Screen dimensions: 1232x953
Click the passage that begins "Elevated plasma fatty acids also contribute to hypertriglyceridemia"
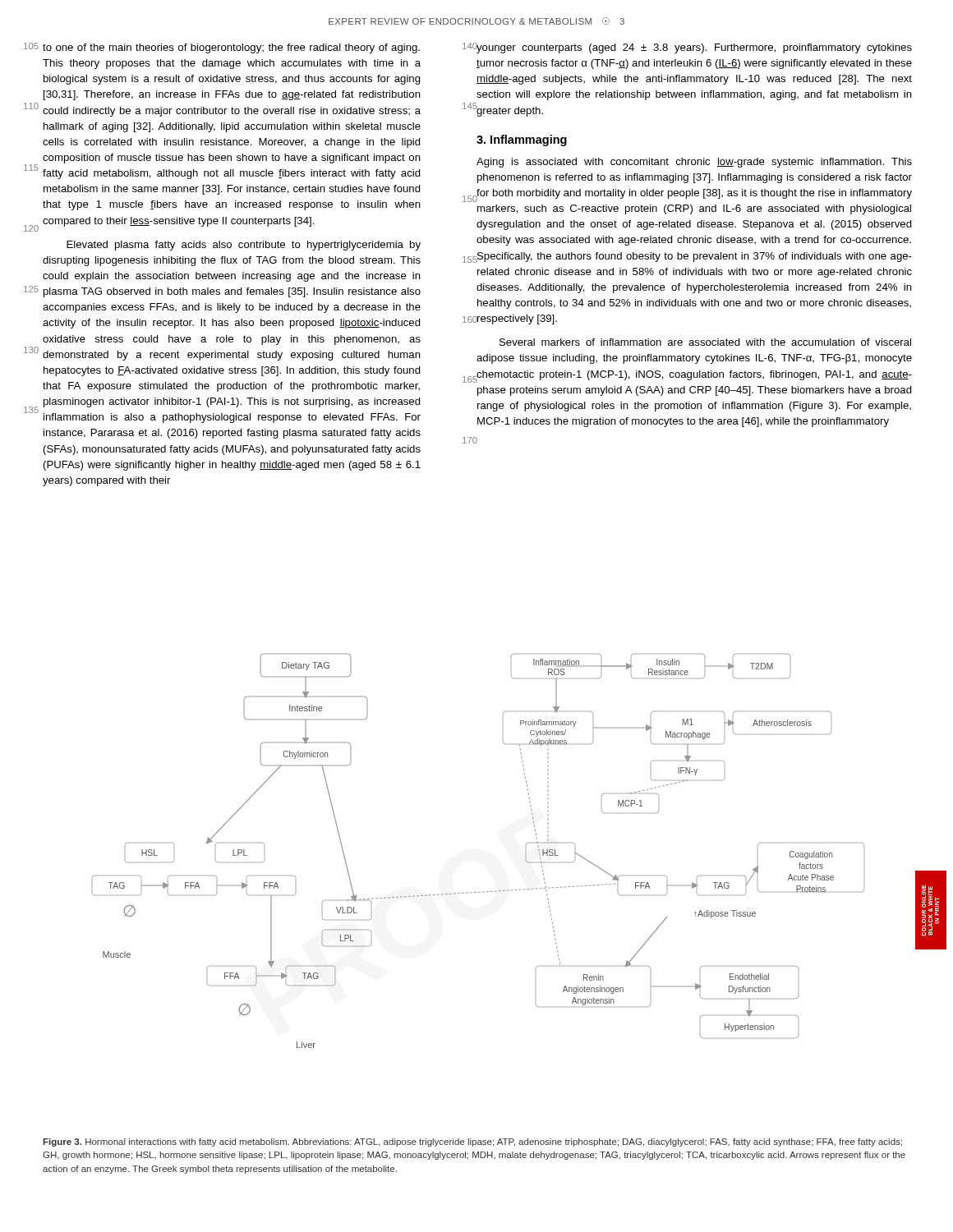click(232, 362)
